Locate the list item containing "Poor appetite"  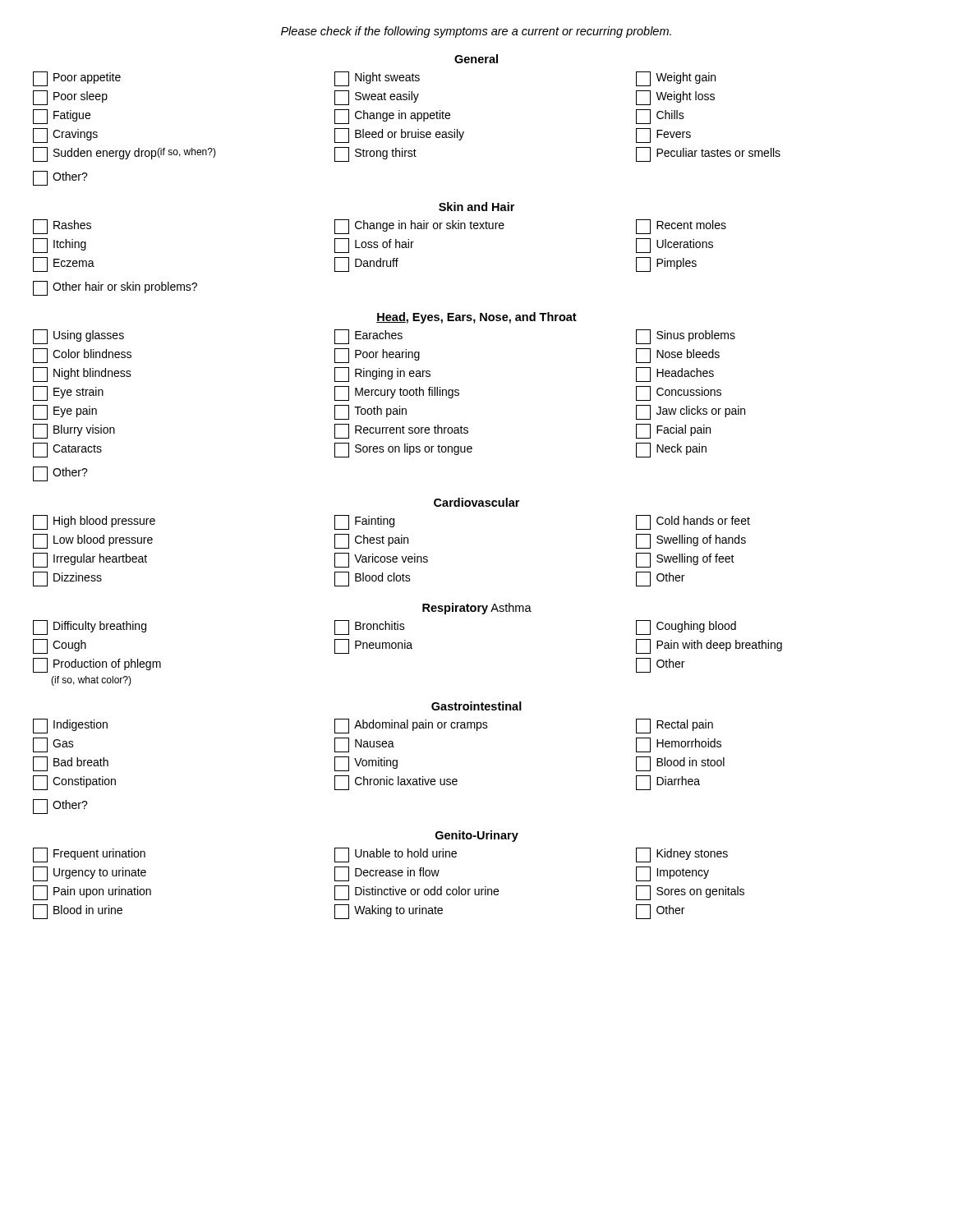click(x=77, y=78)
